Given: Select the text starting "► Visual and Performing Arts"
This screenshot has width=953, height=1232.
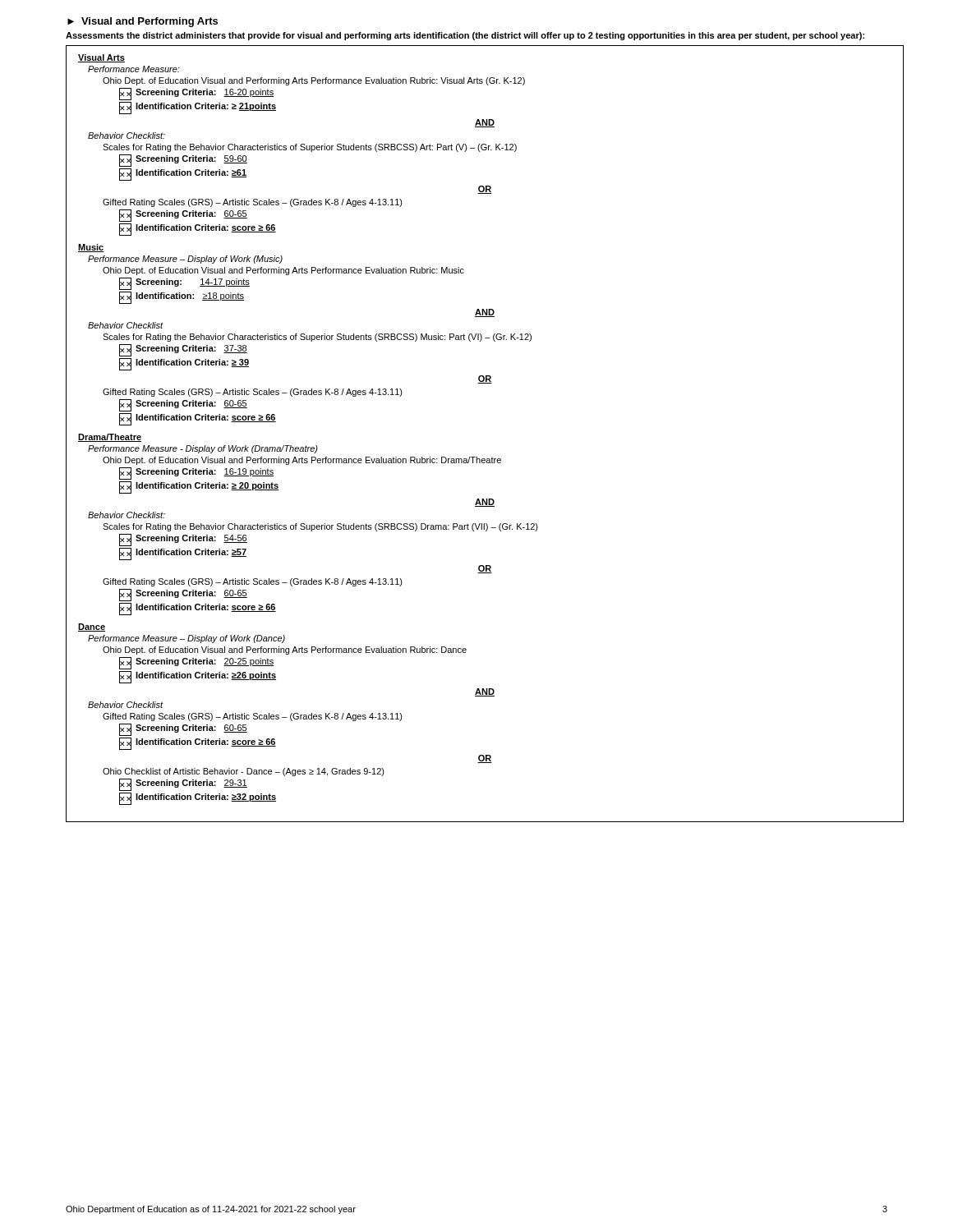Looking at the screenshot, I should (142, 21).
